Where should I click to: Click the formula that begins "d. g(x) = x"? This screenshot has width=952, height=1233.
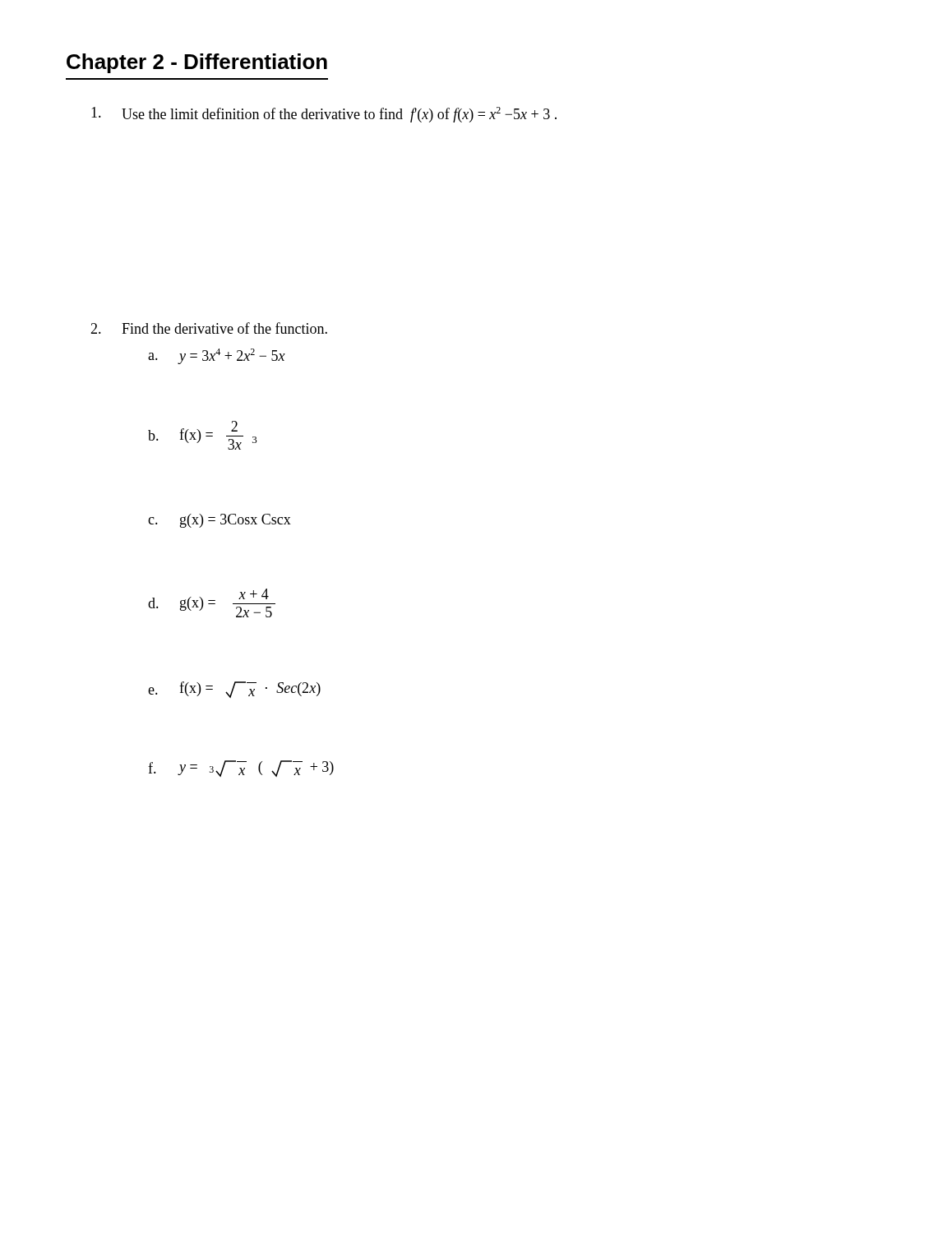214,604
